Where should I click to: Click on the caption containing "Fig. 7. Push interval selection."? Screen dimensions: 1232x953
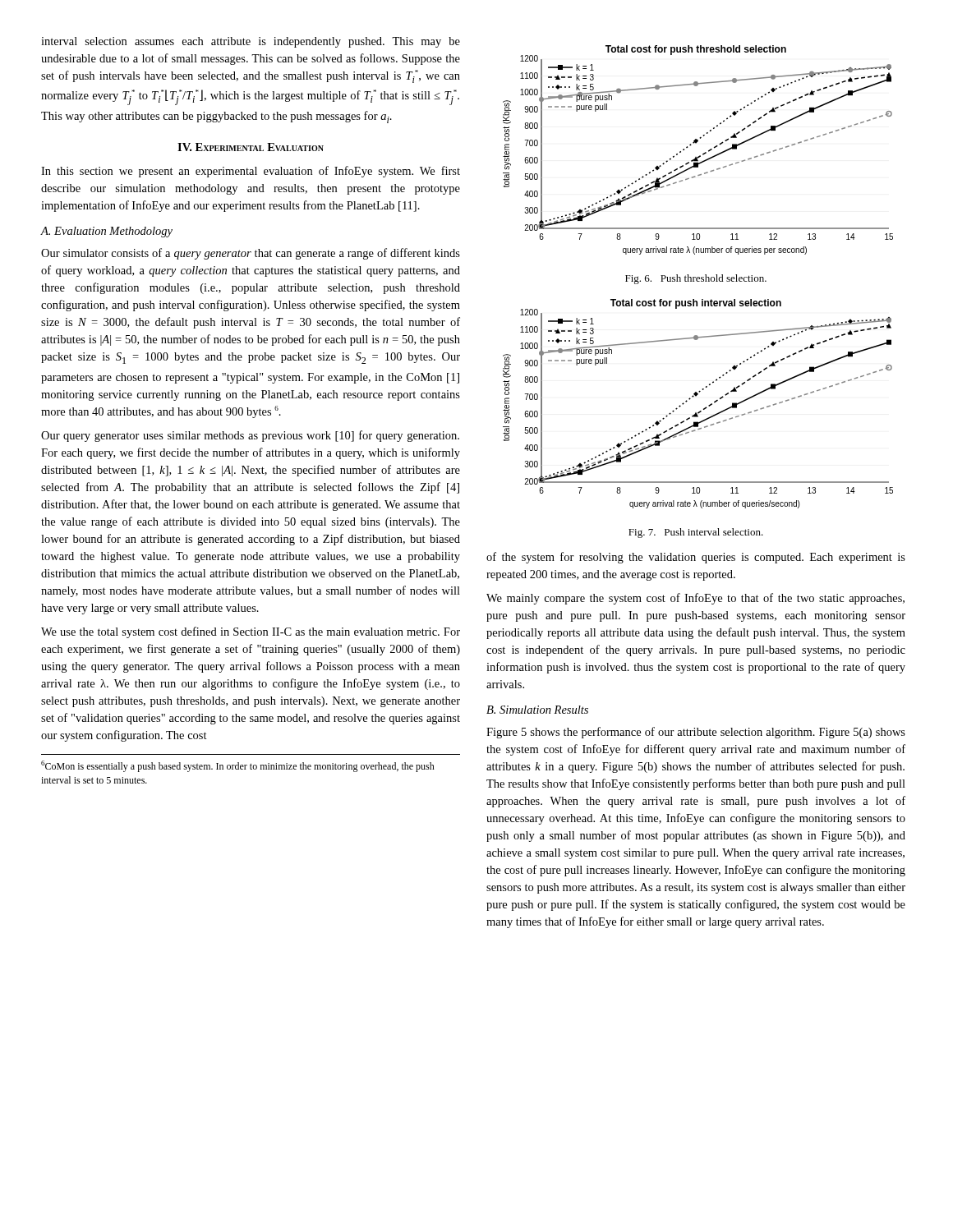[696, 532]
